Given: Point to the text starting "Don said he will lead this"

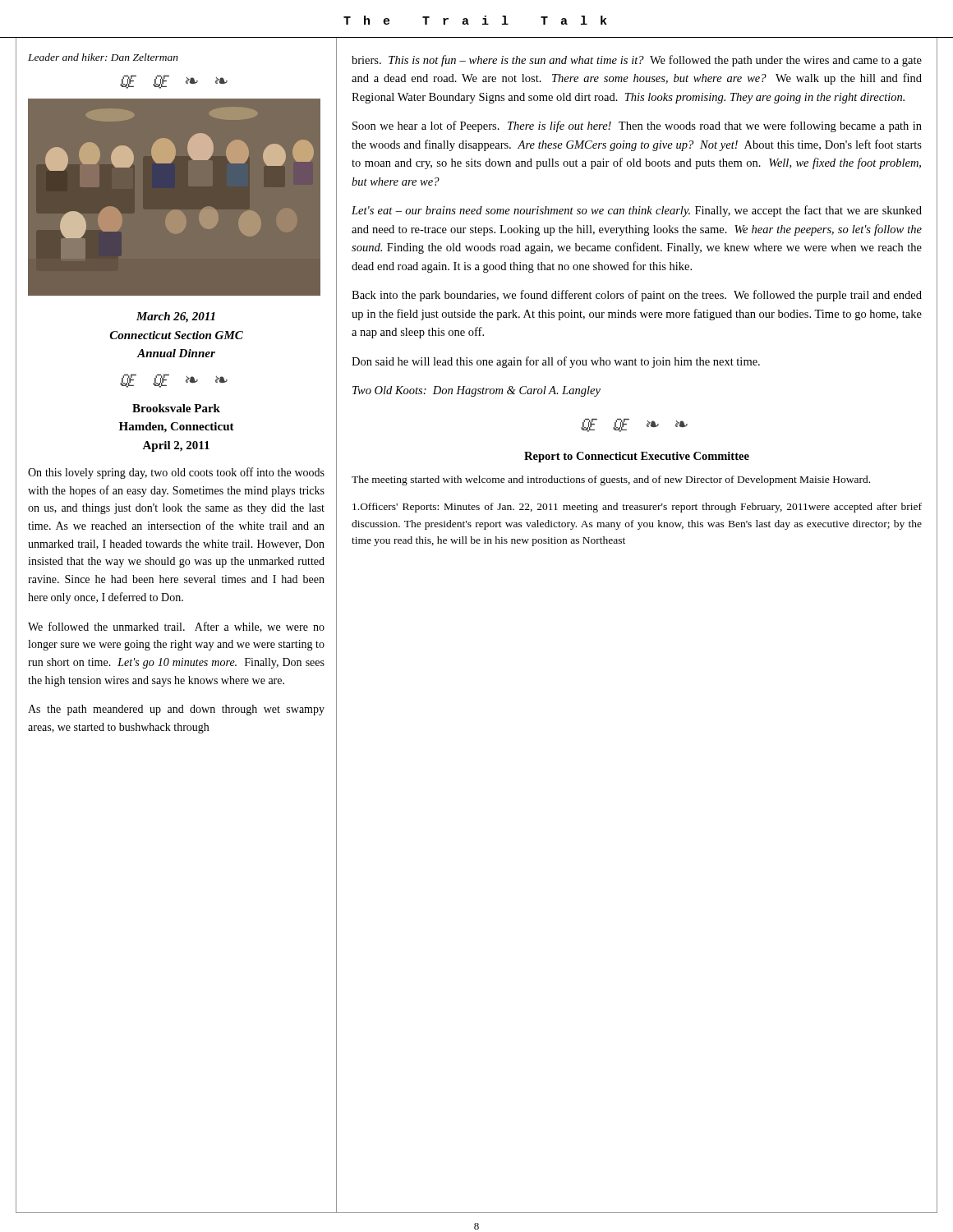Looking at the screenshot, I should (x=556, y=361).
